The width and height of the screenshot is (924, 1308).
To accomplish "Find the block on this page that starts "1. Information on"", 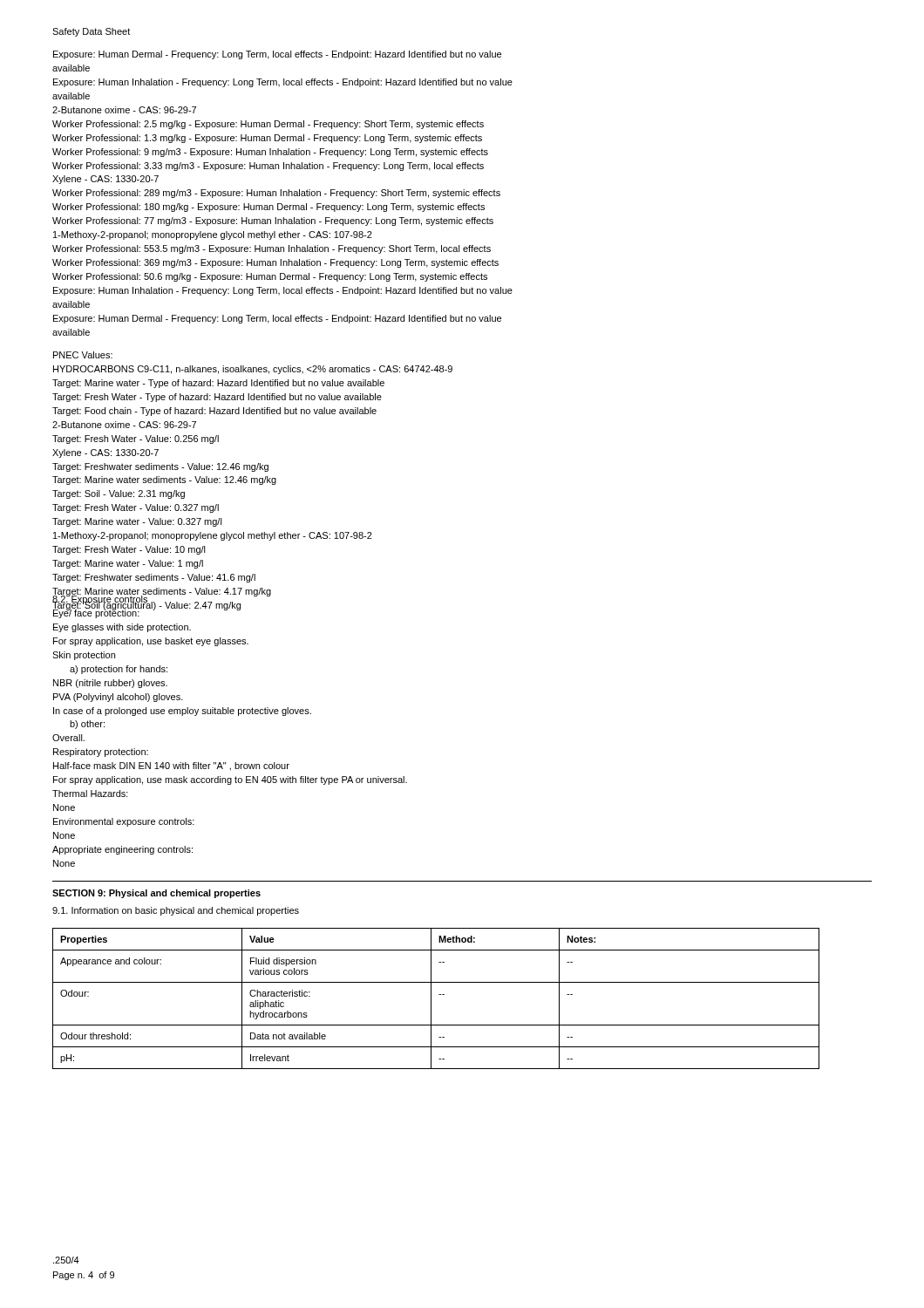I will click(x=176, y=910).
